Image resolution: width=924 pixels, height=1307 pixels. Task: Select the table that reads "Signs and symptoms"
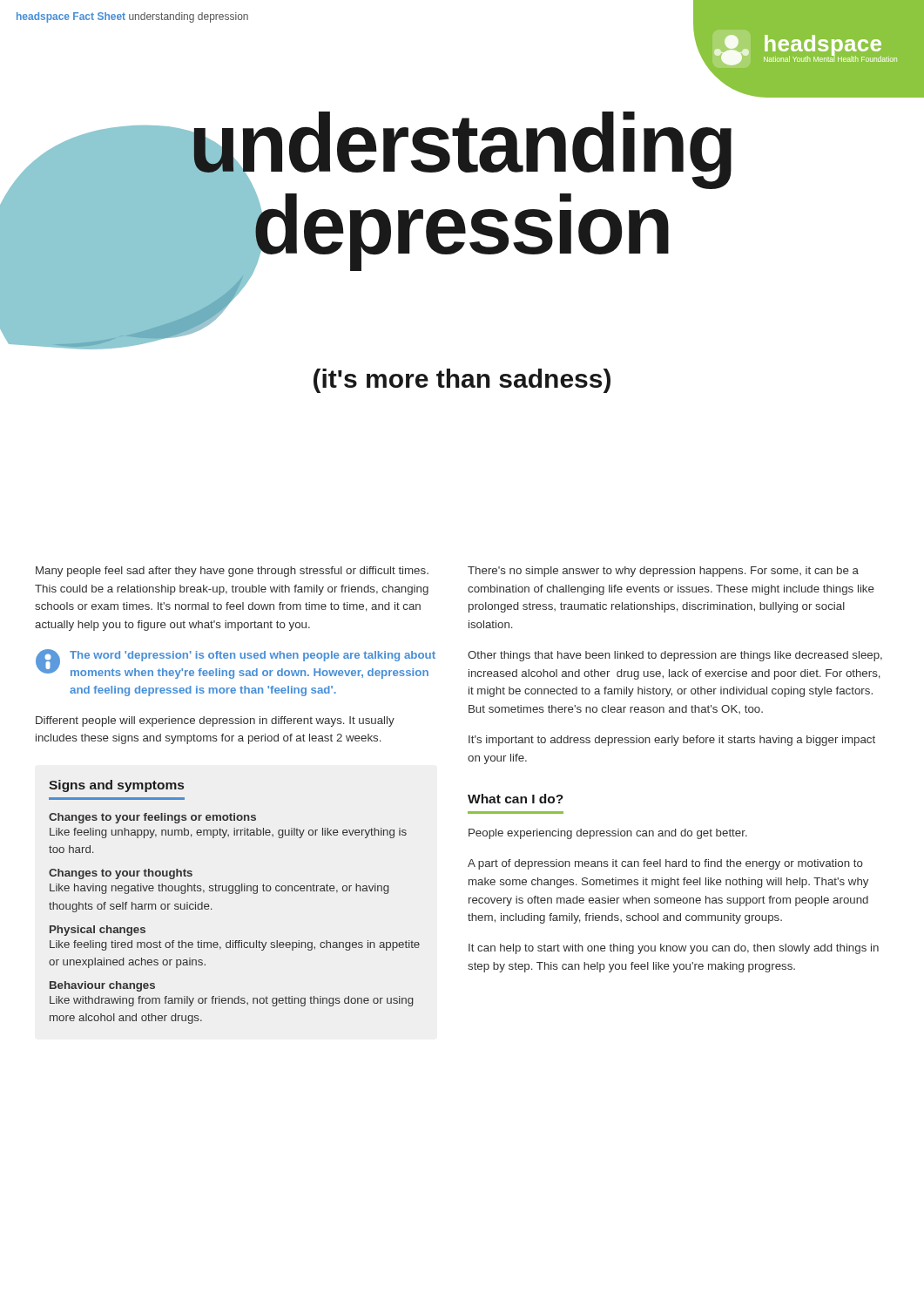[x=236, y=902]
